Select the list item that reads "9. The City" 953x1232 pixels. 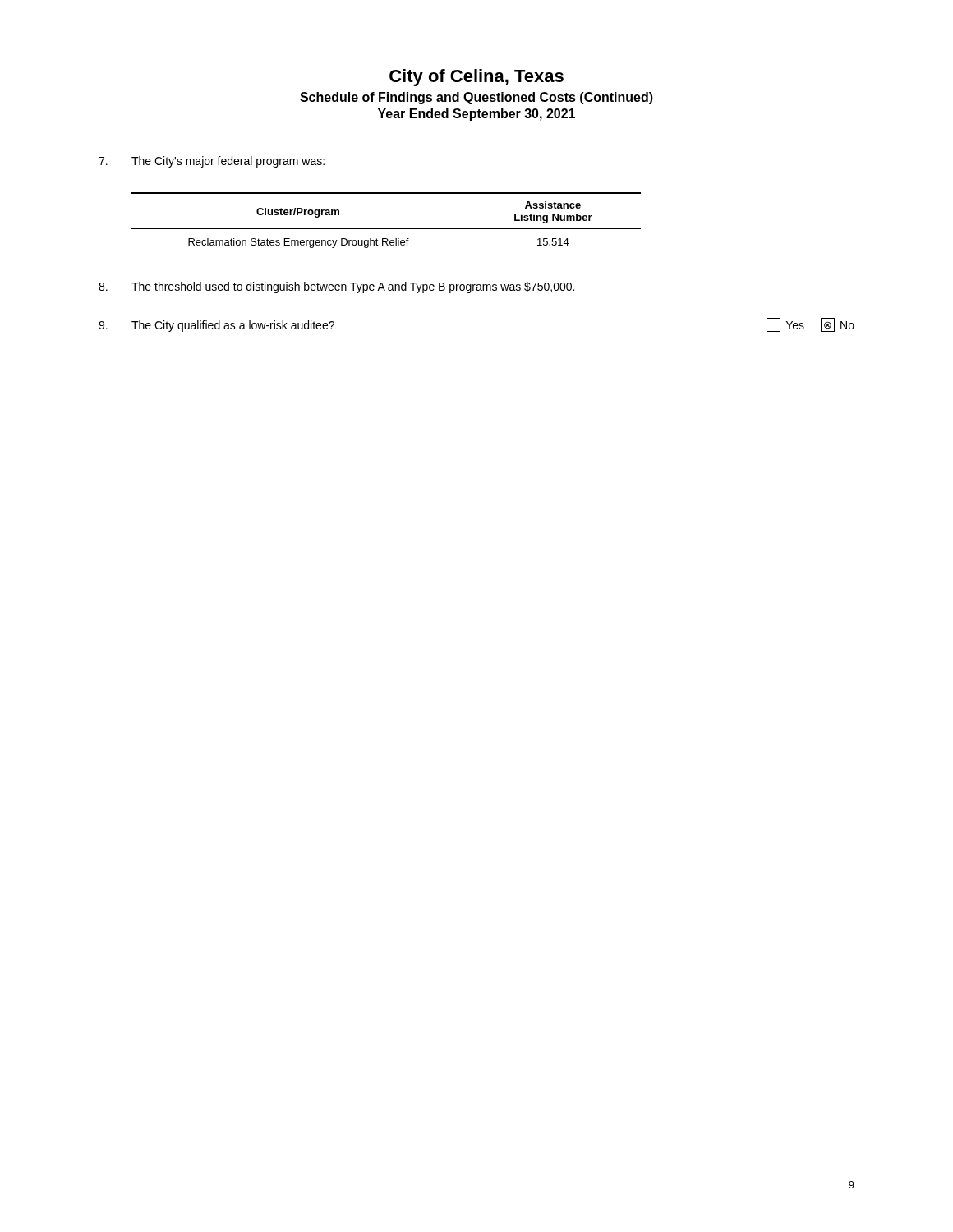pos(229,325)
